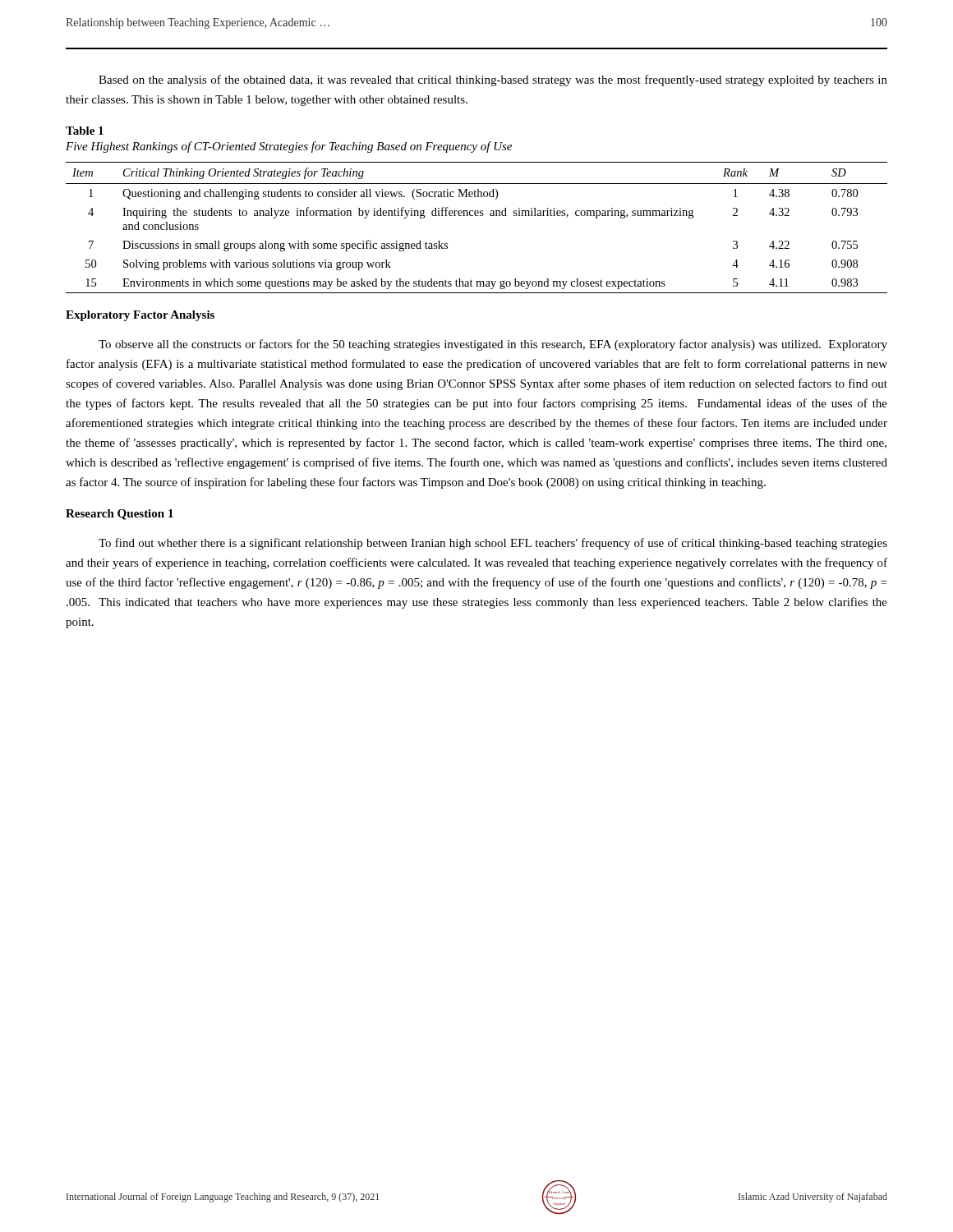Find the text block that reads "To find out whether there"
The height and width of the screenshot is (1232, 953).
point(476,582)
